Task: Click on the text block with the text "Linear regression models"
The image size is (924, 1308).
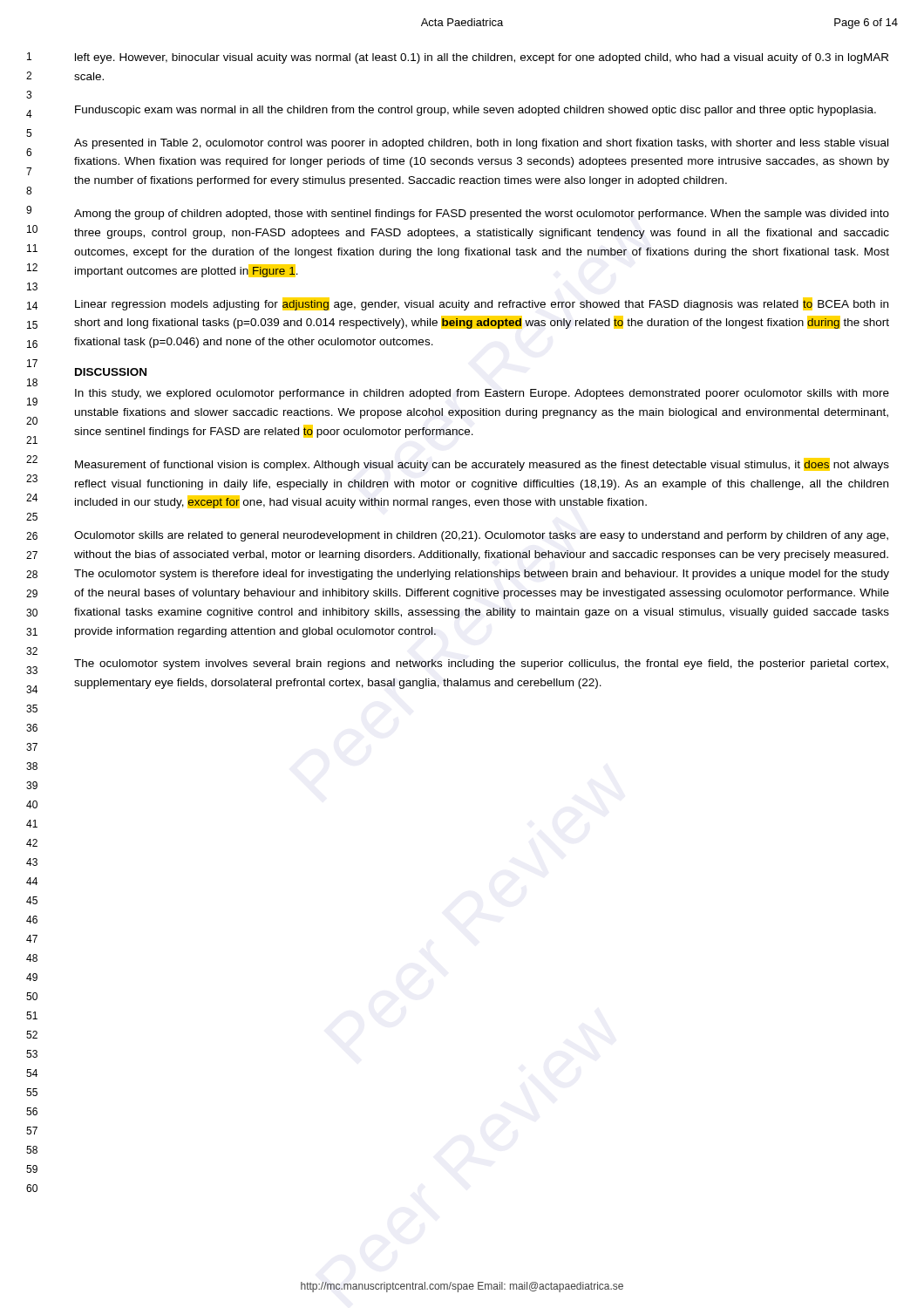Action: coord(482,323)
